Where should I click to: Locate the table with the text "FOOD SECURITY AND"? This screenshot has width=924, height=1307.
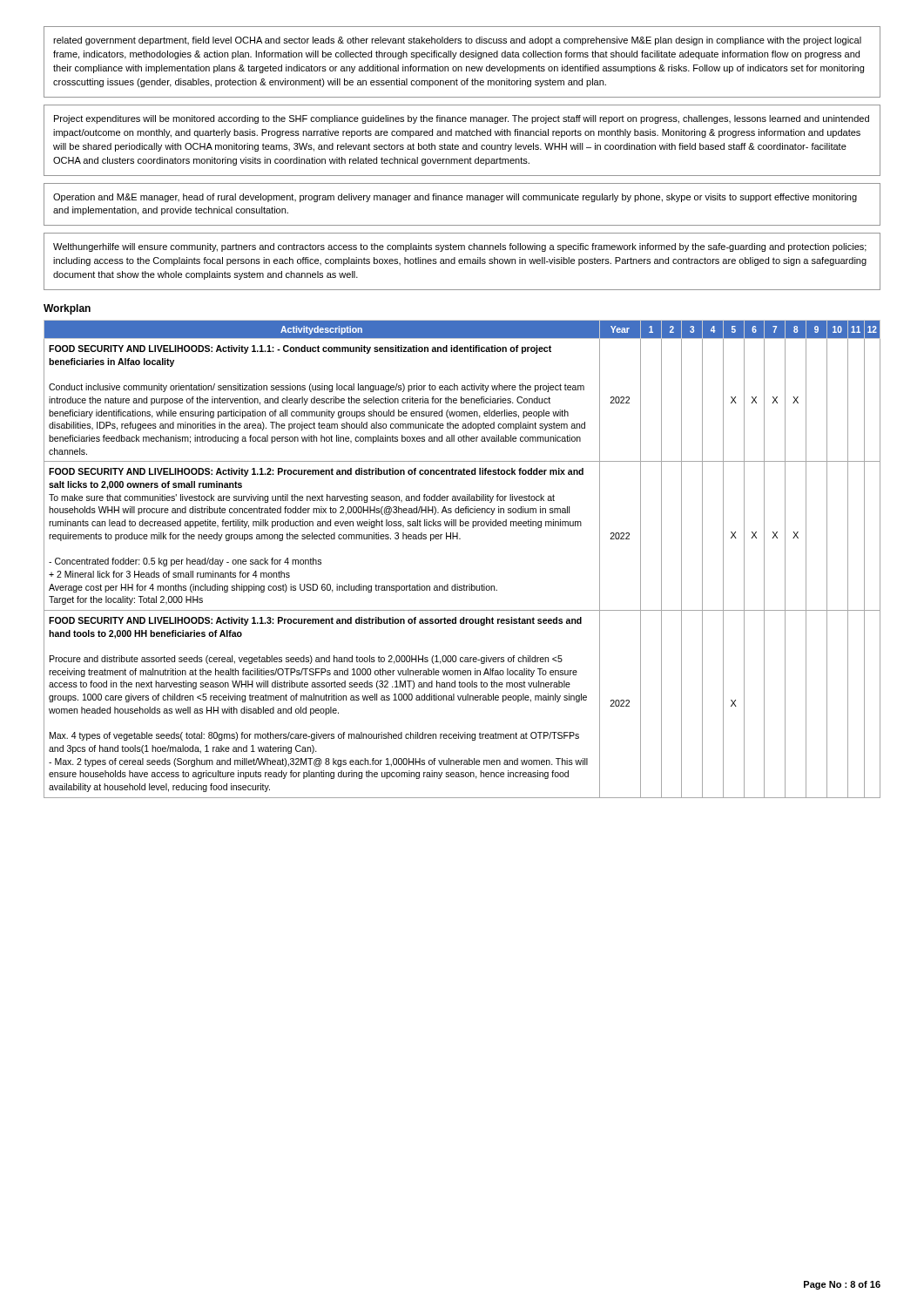(462, 559)
